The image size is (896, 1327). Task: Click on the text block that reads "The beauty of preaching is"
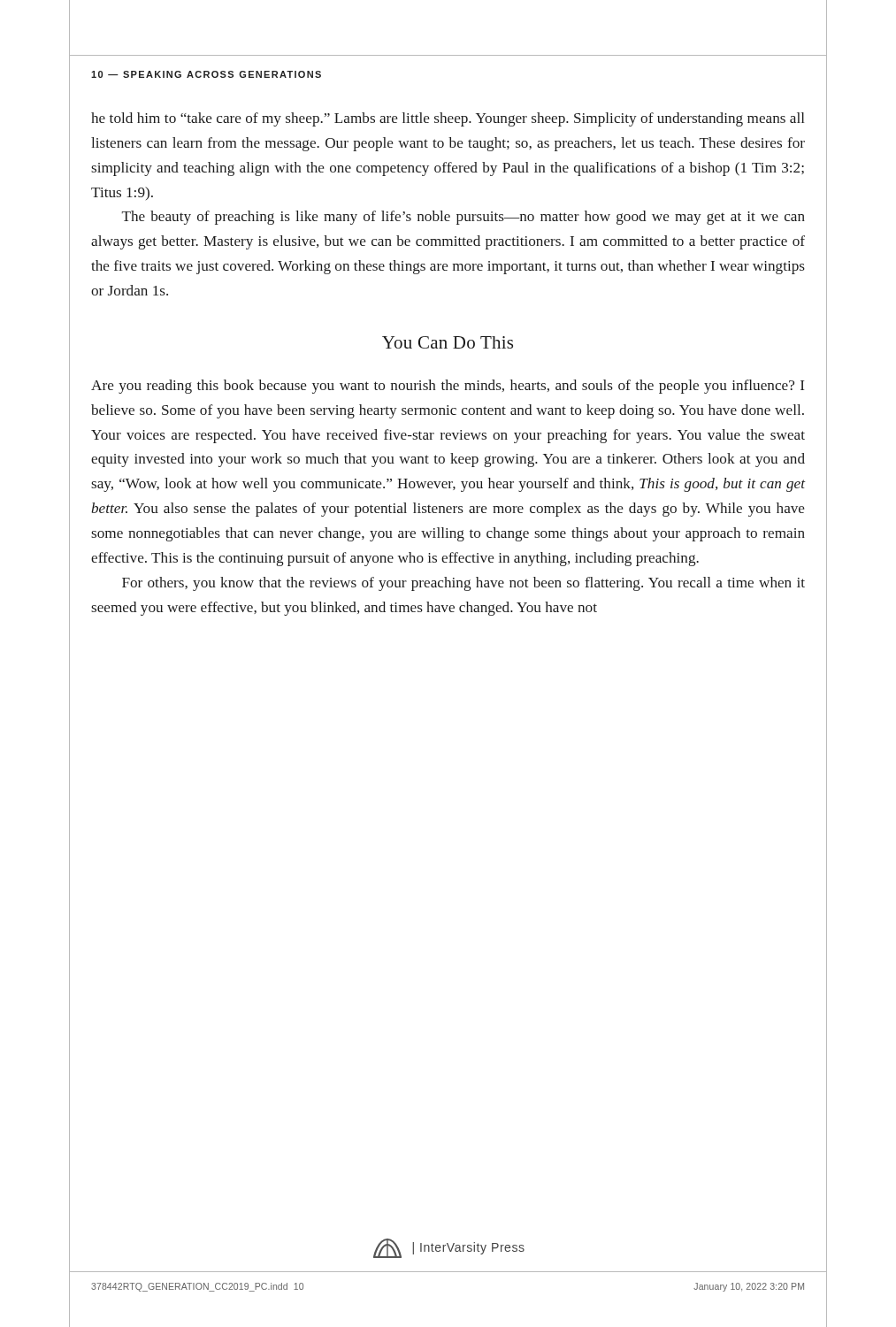coord(448,254)
